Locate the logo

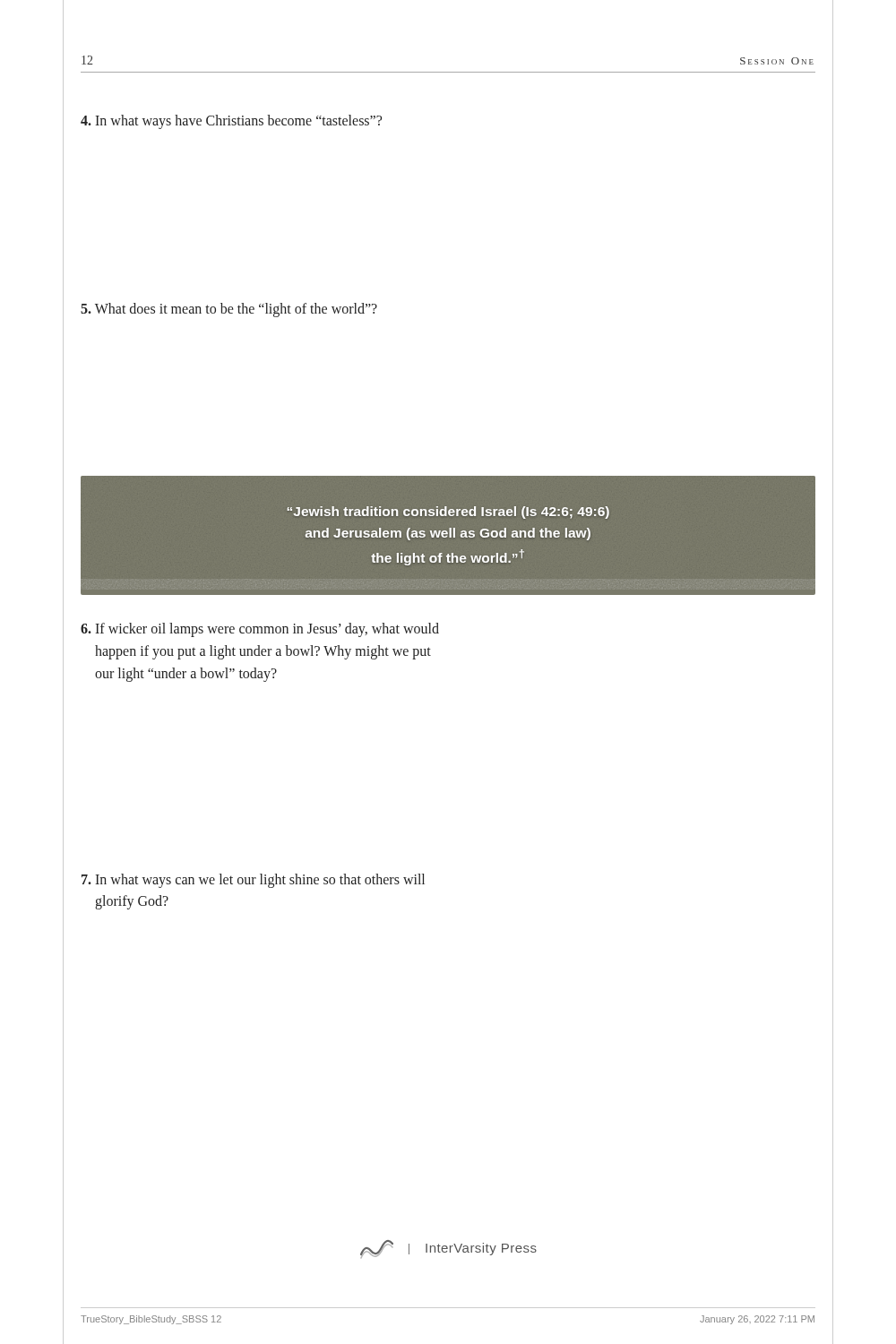click(448, 1249)
